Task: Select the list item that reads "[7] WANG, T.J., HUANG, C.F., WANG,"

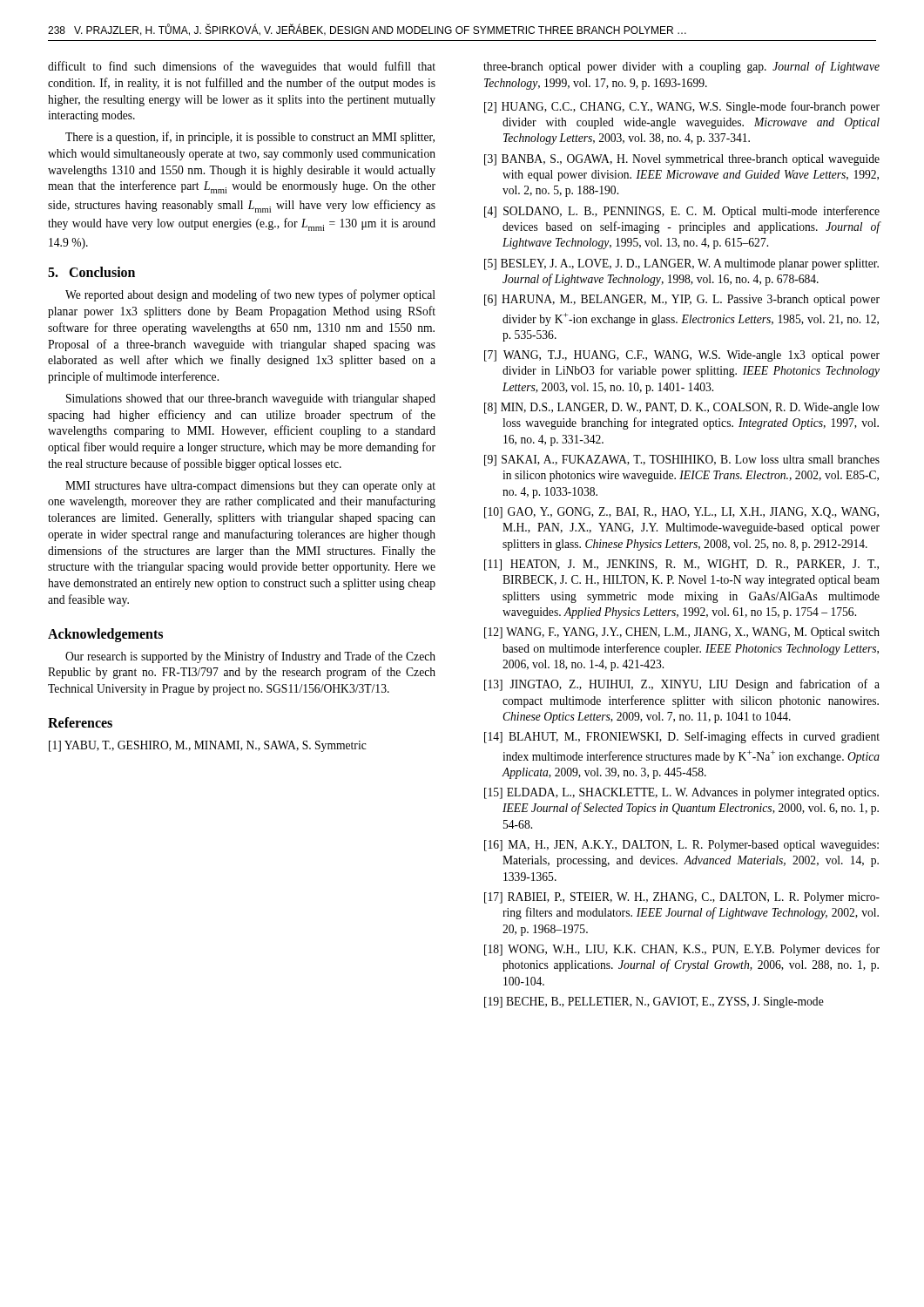Action: coord(681,371)
